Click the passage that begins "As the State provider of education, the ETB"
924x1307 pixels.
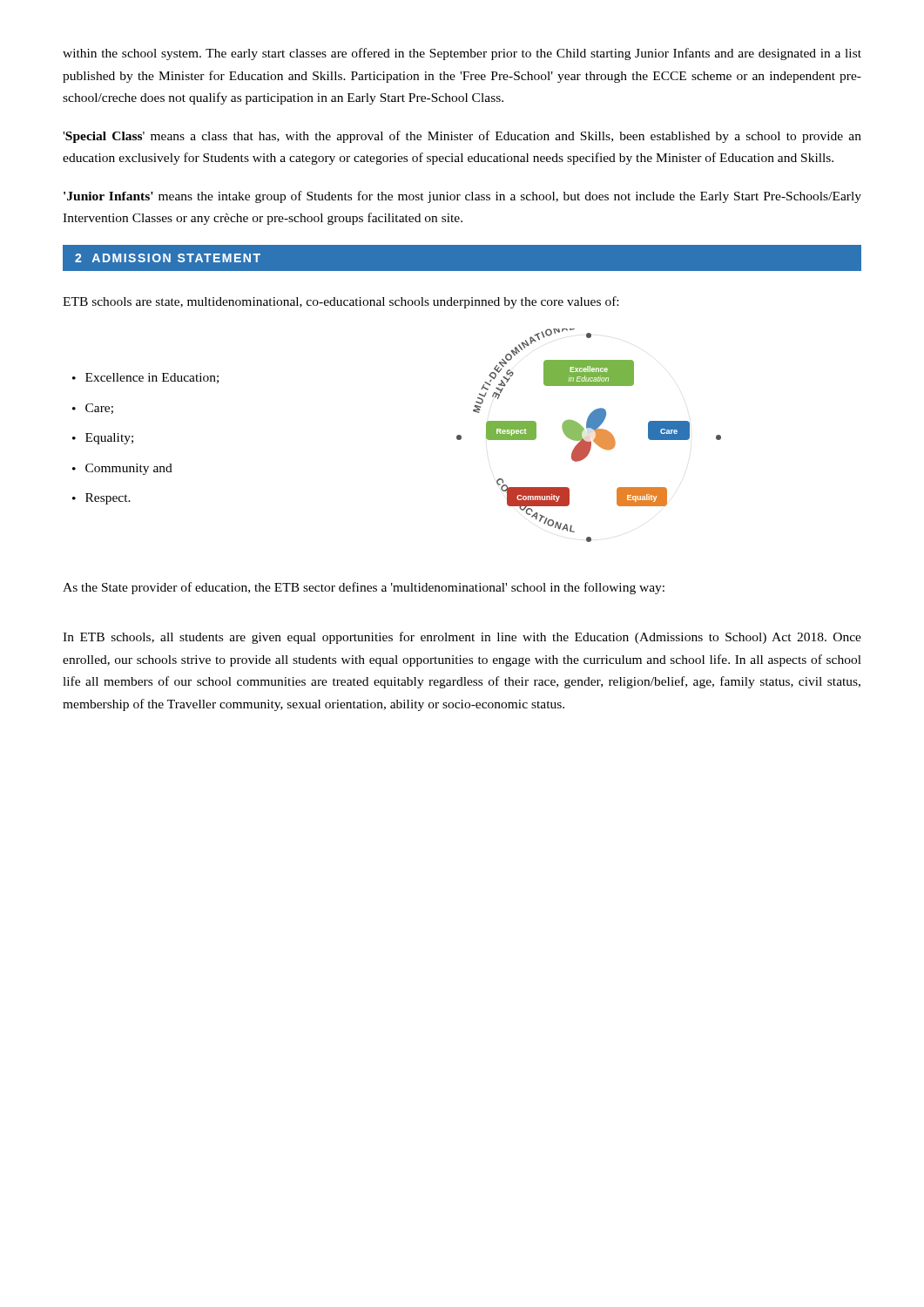point(364,586)
